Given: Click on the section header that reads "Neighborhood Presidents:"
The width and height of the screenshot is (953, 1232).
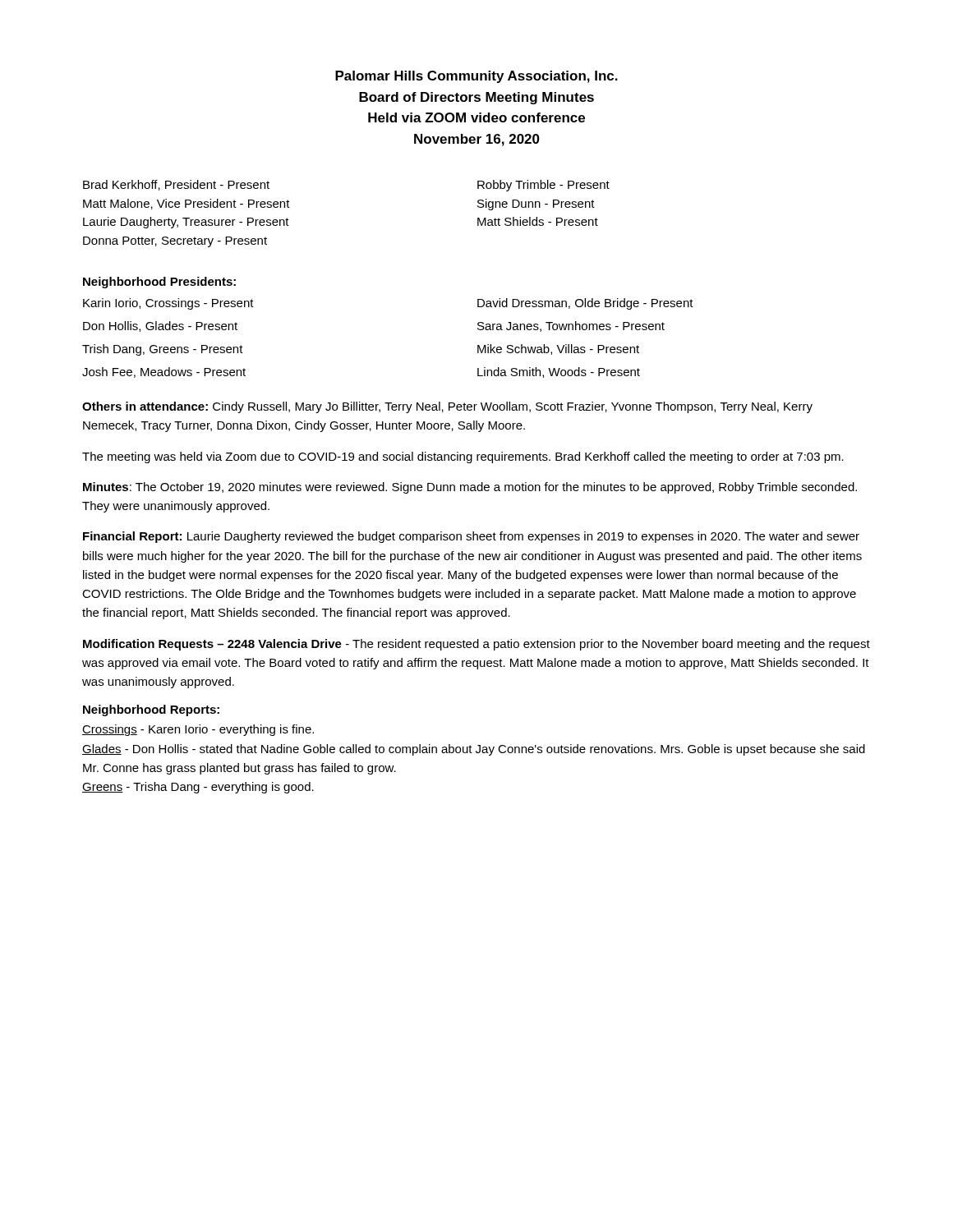Looking at the screenshot, I should coord(160,281).
